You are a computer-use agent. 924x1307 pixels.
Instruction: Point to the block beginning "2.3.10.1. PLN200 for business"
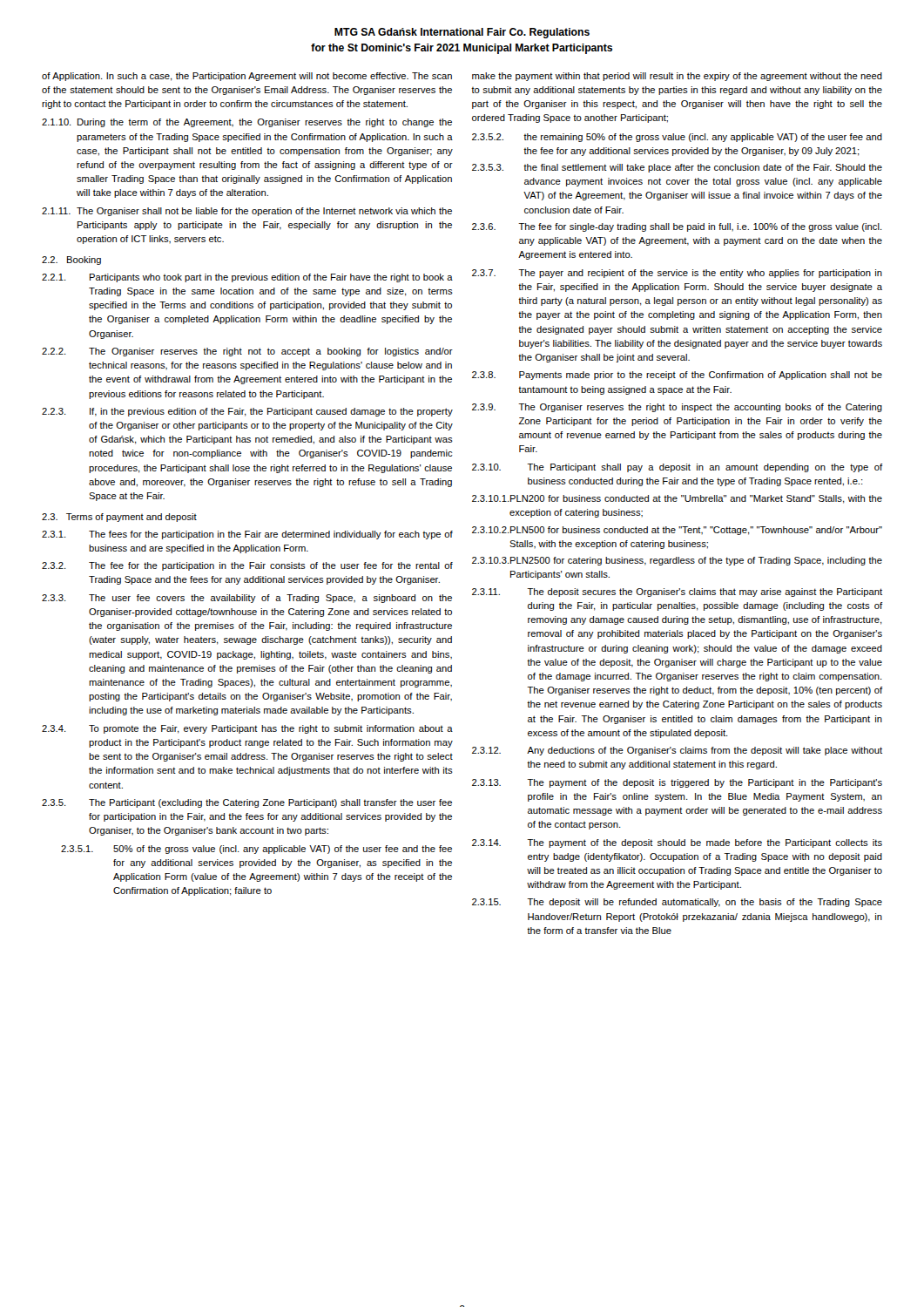pos(677,506)
